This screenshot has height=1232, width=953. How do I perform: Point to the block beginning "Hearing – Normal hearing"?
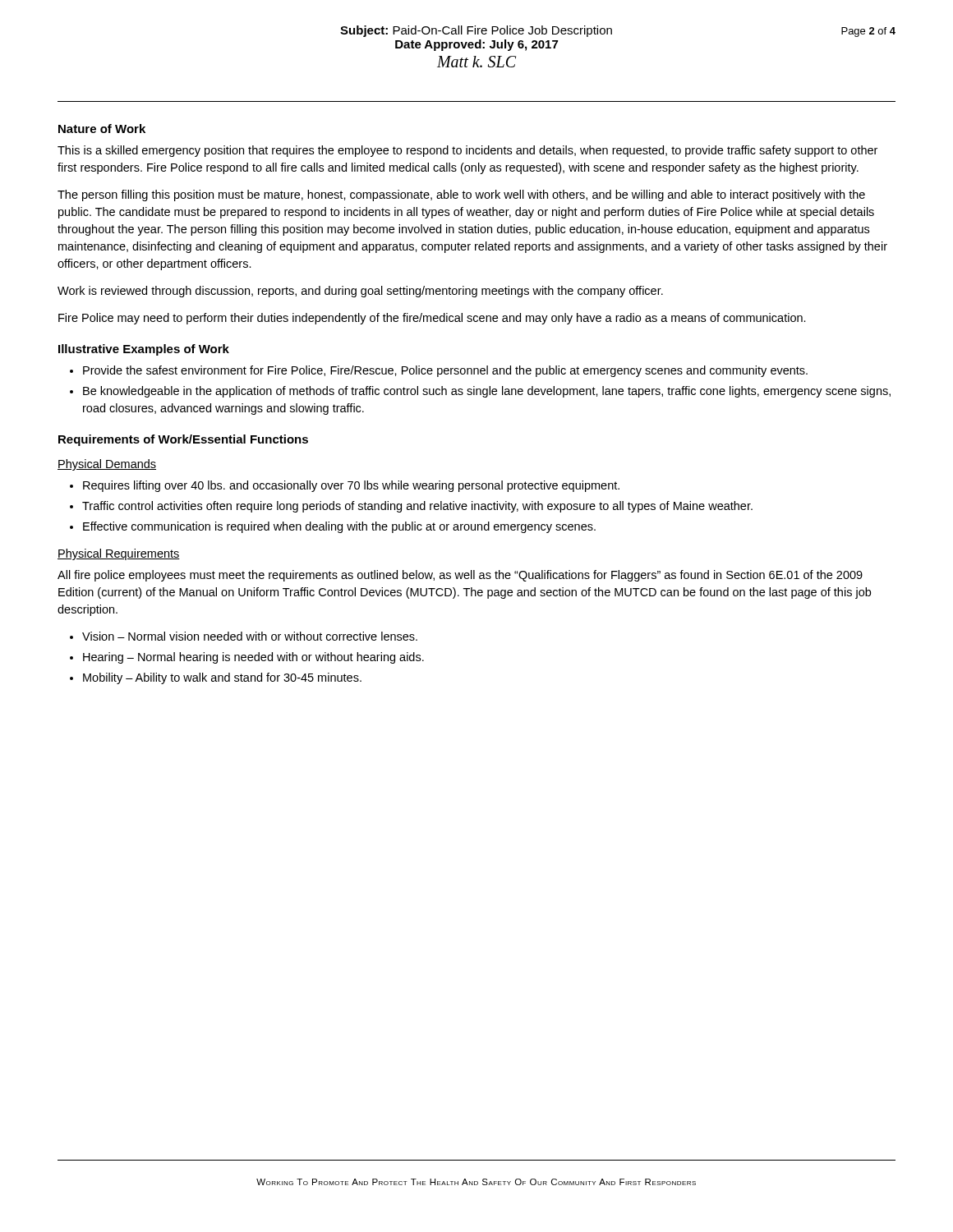(253, 657)
